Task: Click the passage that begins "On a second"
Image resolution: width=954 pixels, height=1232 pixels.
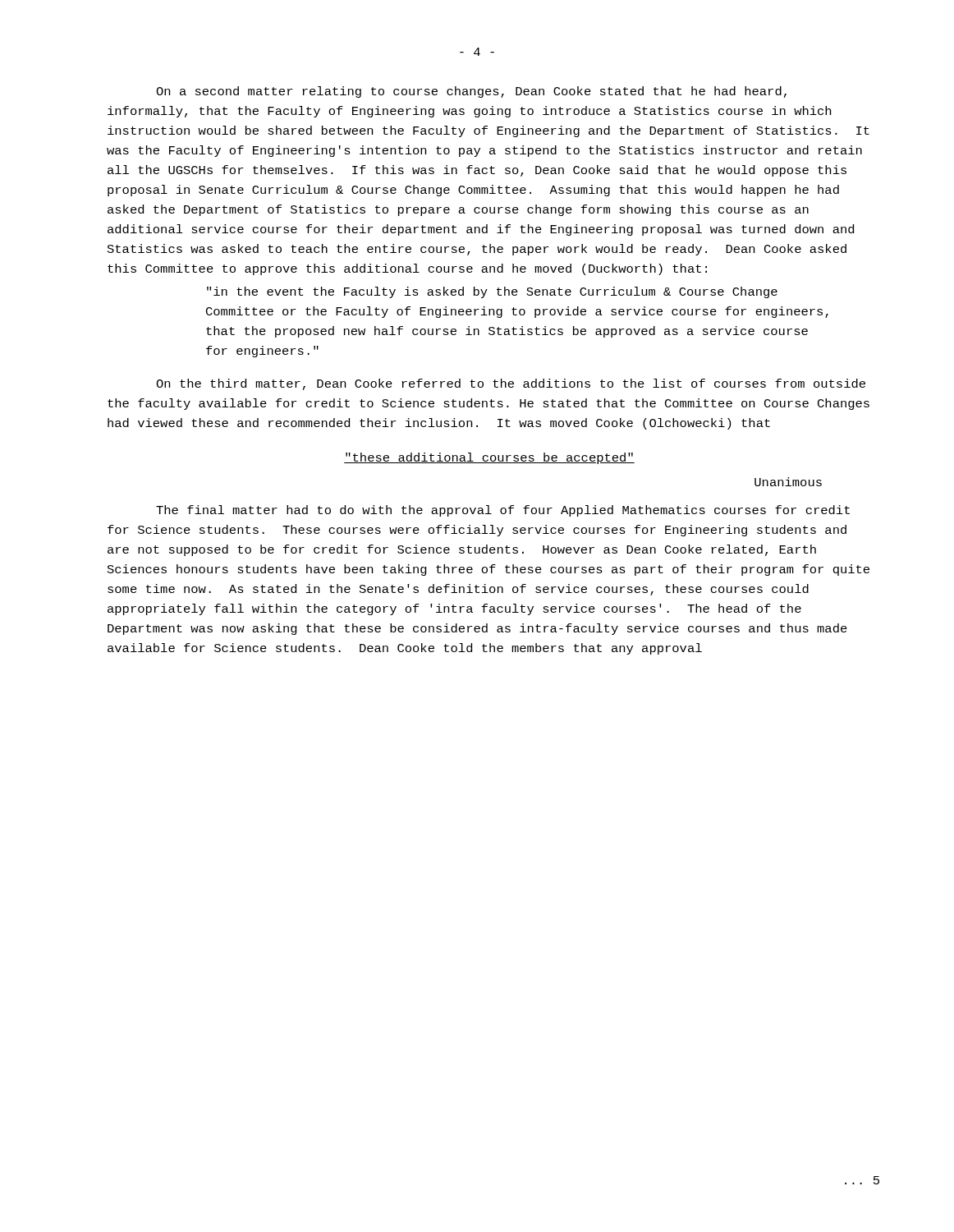Action: tap(489, 181)
